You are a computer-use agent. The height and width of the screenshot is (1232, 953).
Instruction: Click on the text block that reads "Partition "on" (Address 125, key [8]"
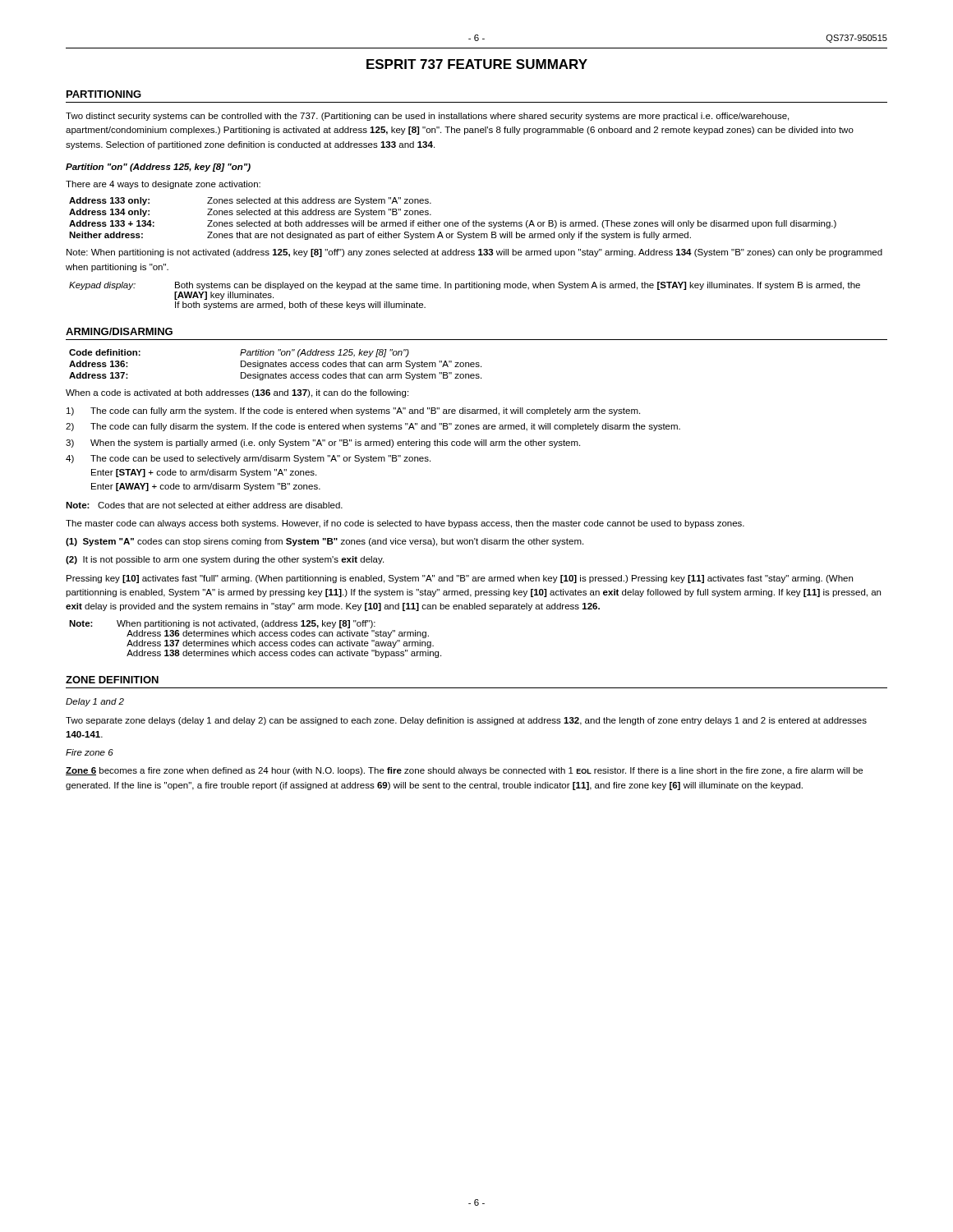coord(158,168)
